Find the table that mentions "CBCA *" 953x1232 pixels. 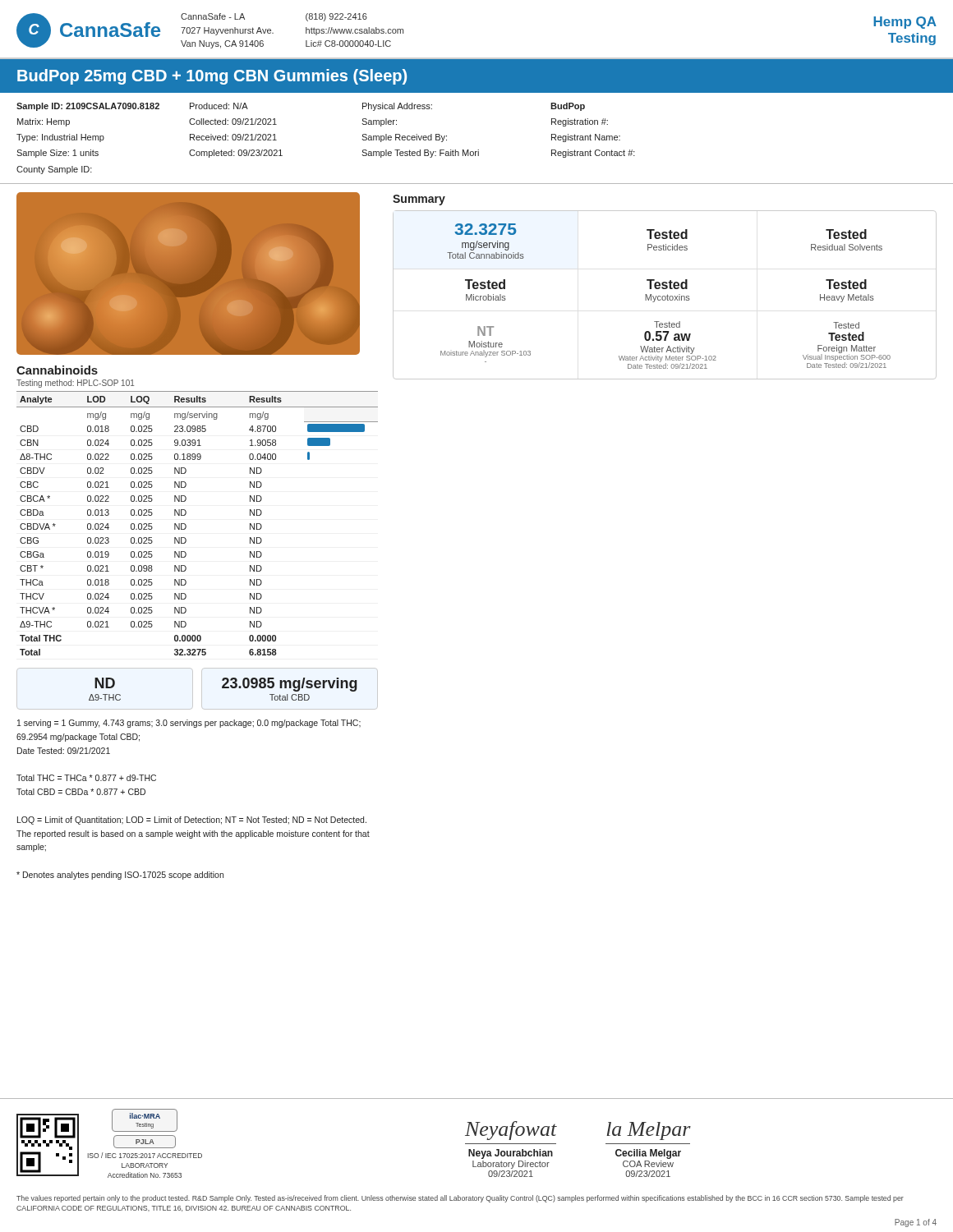(x=197, y=525)
